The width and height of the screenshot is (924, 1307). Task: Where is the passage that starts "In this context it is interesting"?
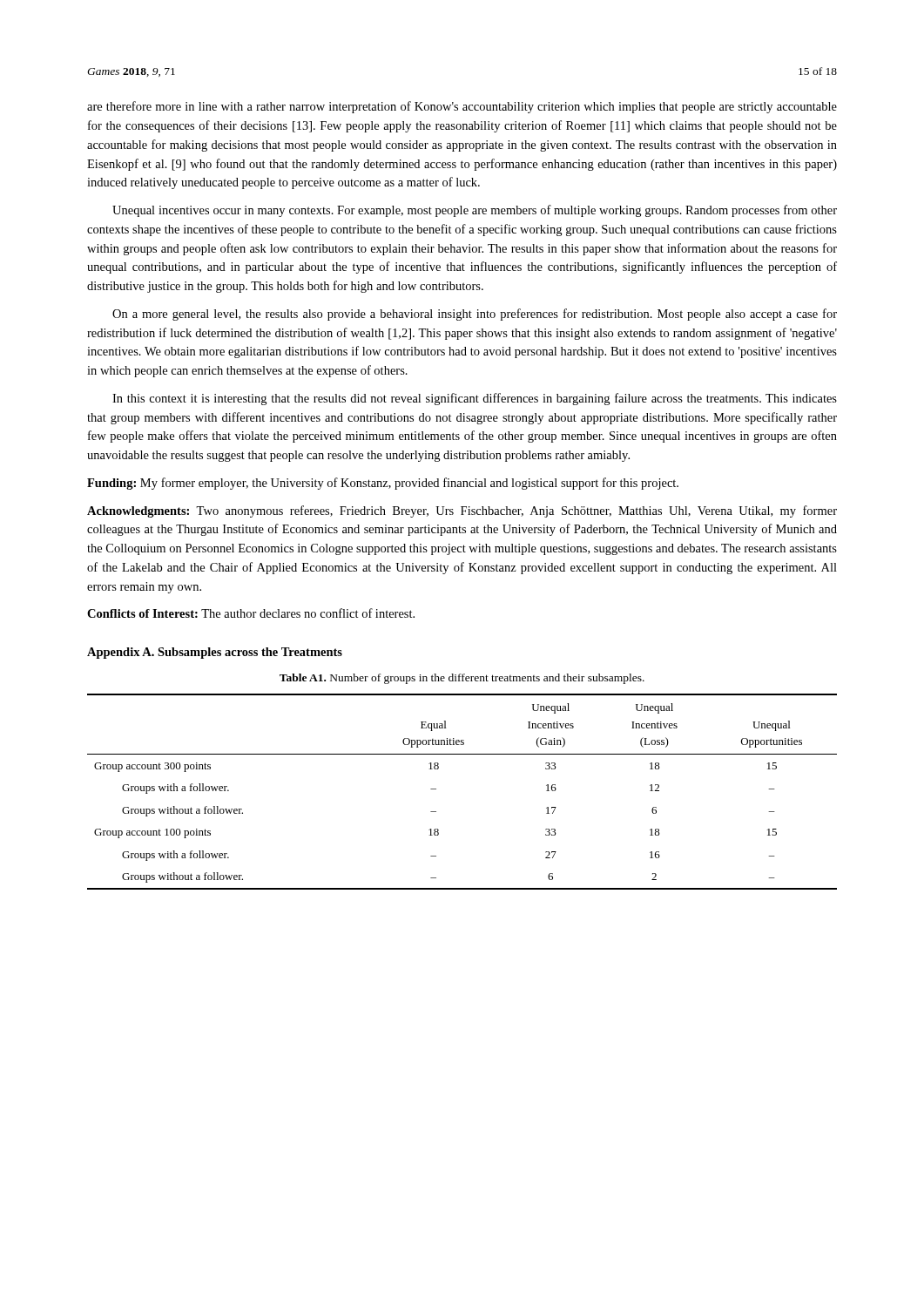tap(462, 427)
